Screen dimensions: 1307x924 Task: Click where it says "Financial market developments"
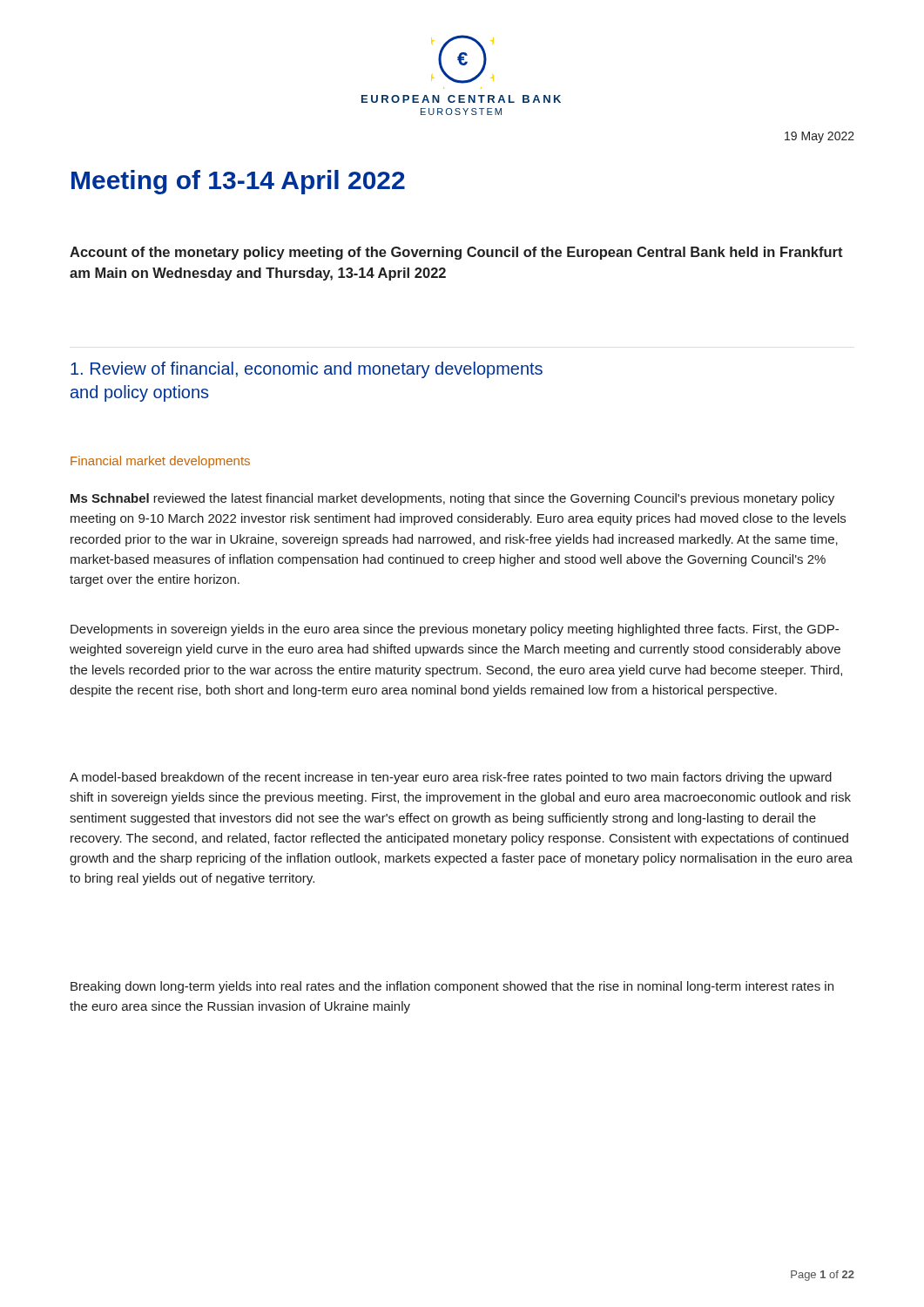tap(160, 462)
